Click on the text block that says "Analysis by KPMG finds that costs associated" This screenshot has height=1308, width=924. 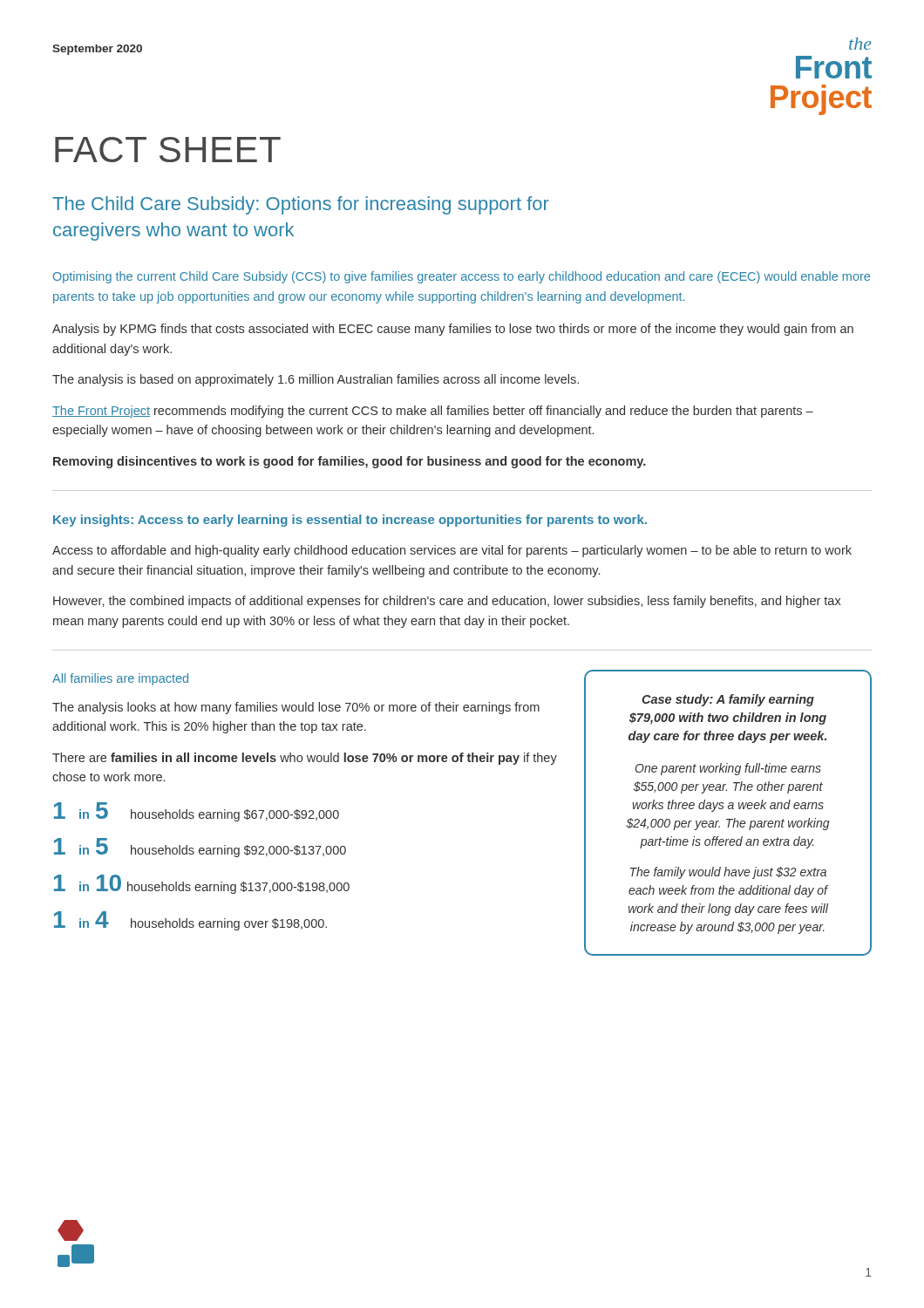tap(453, 339)
